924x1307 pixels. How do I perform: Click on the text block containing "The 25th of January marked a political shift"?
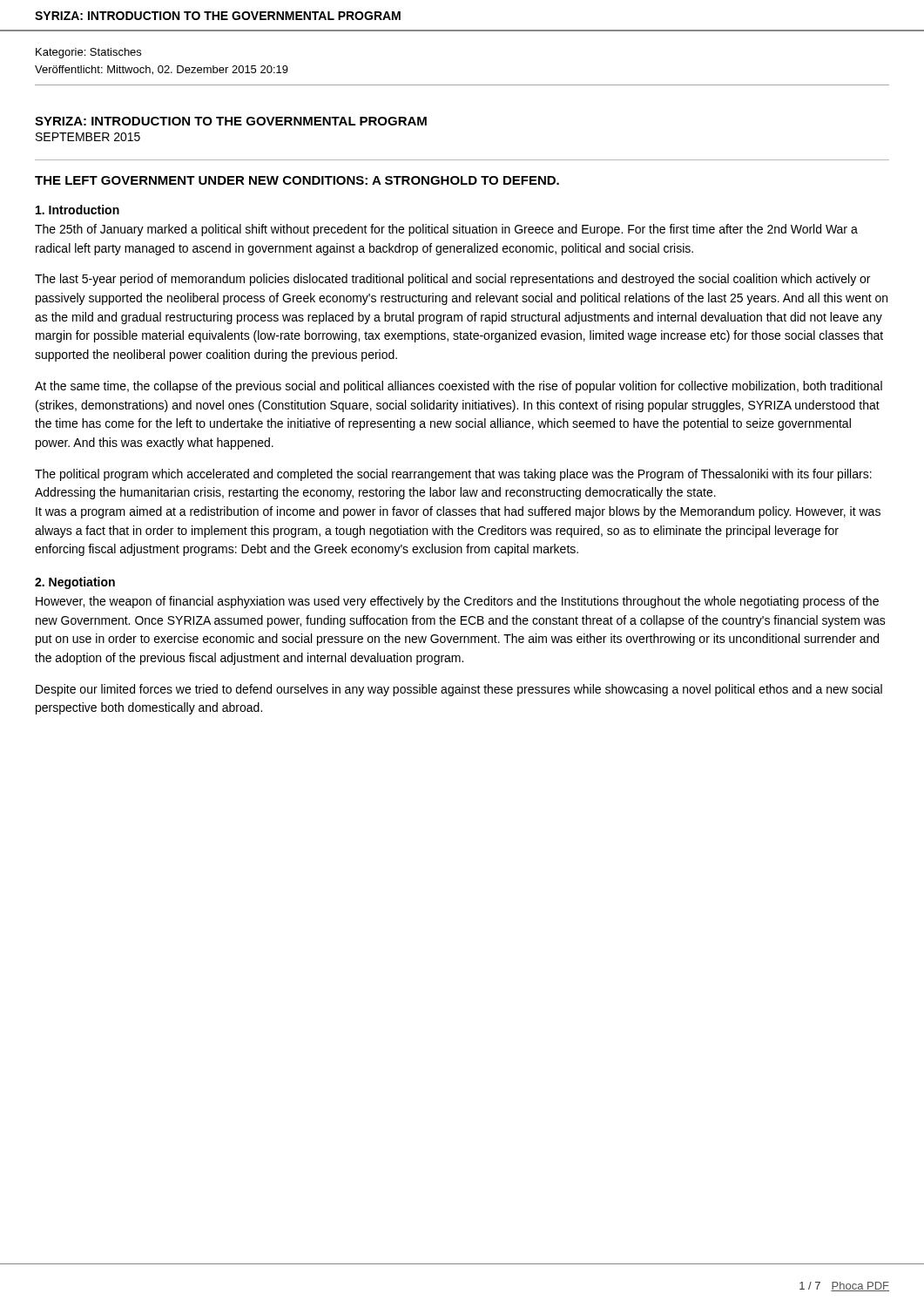click(446, 239)
